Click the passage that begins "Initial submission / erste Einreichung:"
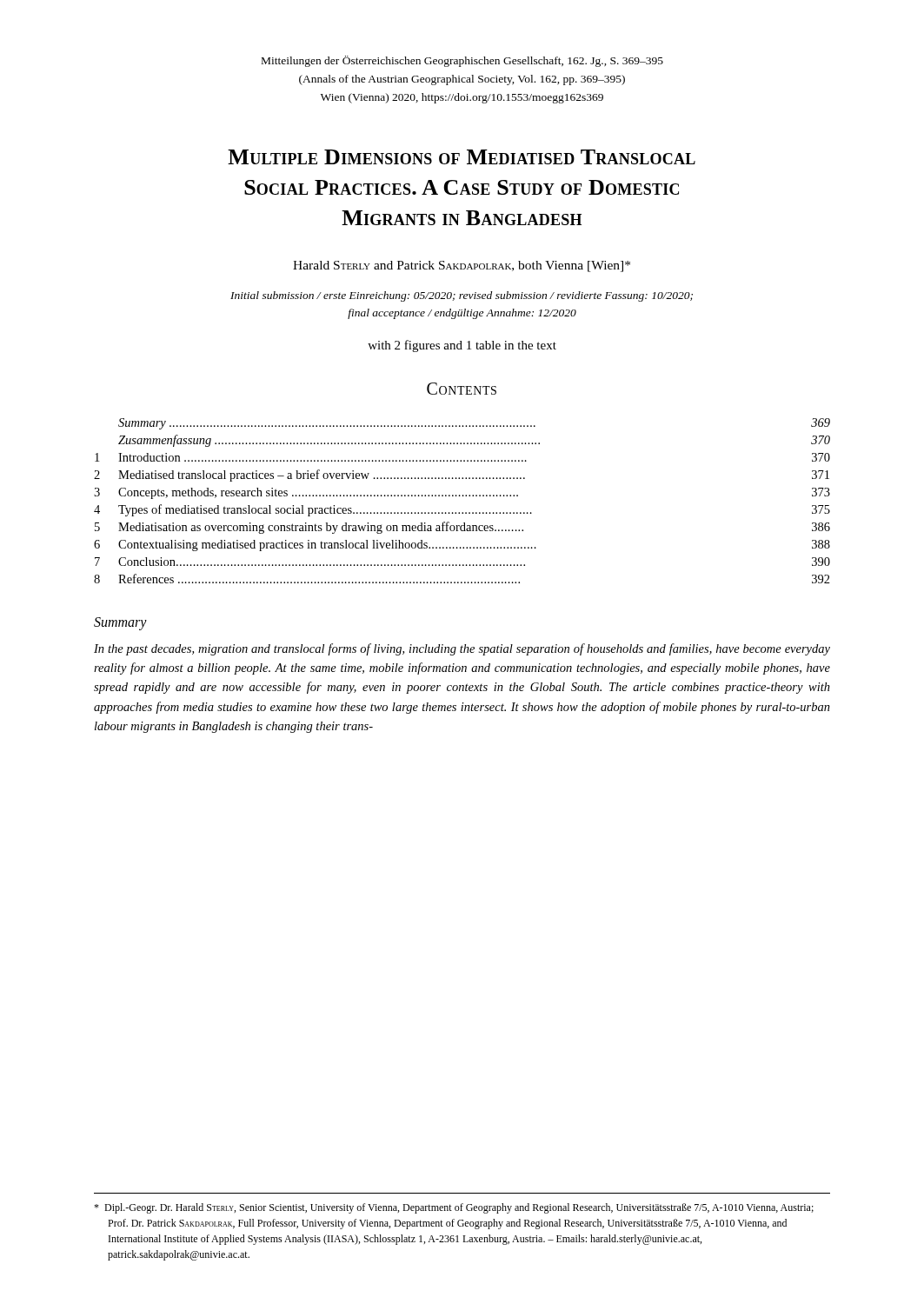The image size is (924, 1304). (x=462, y=304)
